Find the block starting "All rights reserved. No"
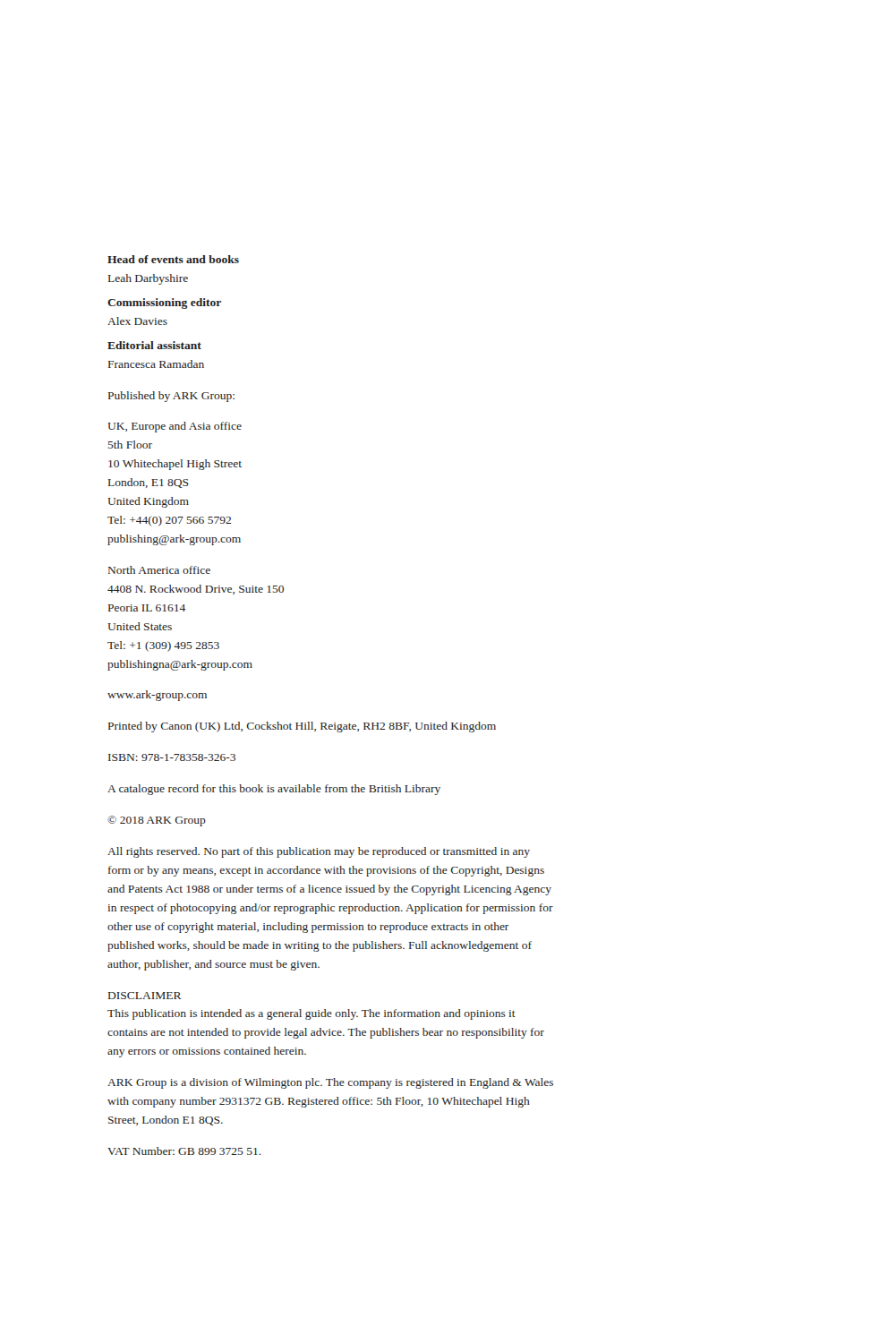Screen dimensions: 1343x896 pos(330,907)
